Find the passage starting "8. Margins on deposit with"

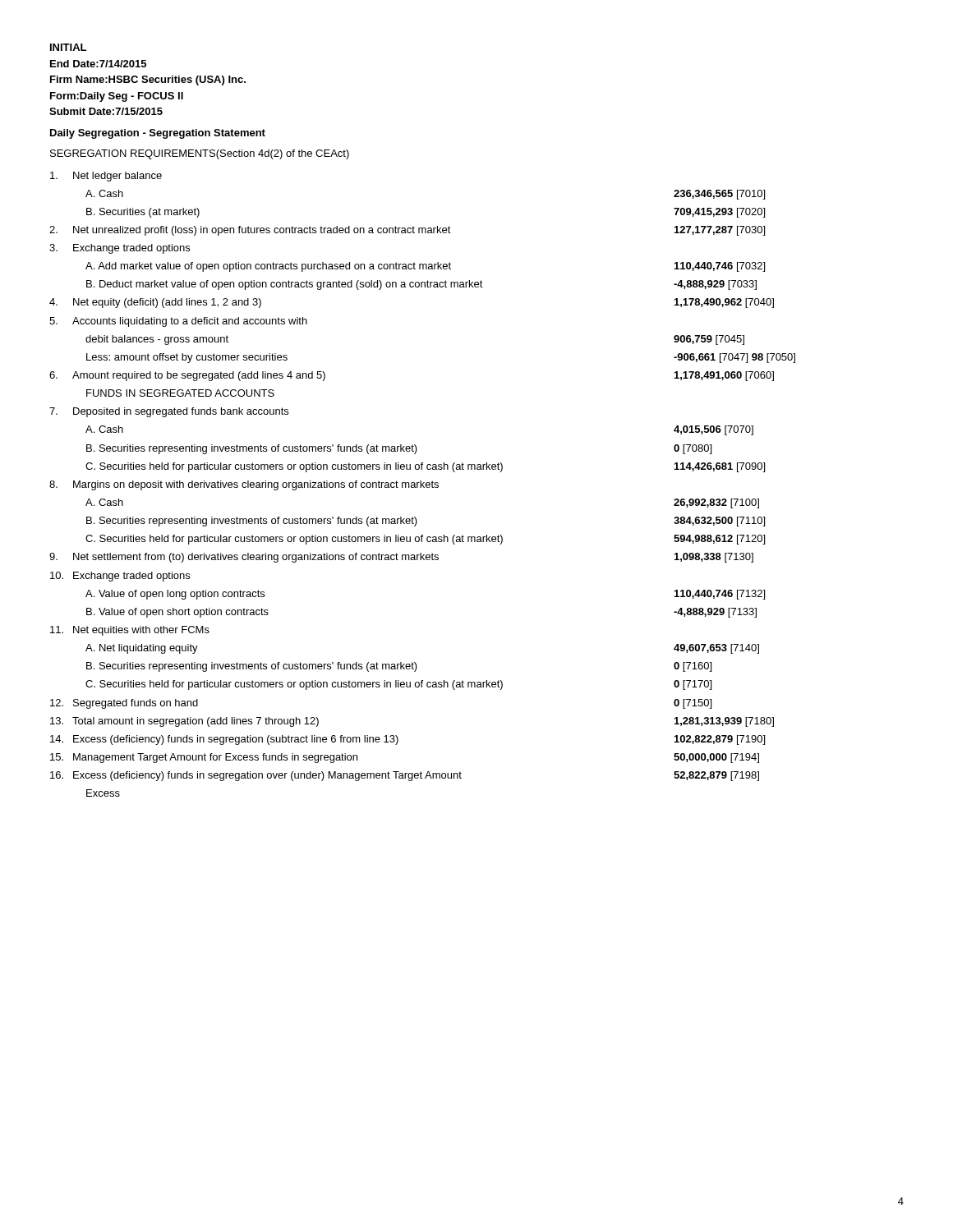coord(244,485)
